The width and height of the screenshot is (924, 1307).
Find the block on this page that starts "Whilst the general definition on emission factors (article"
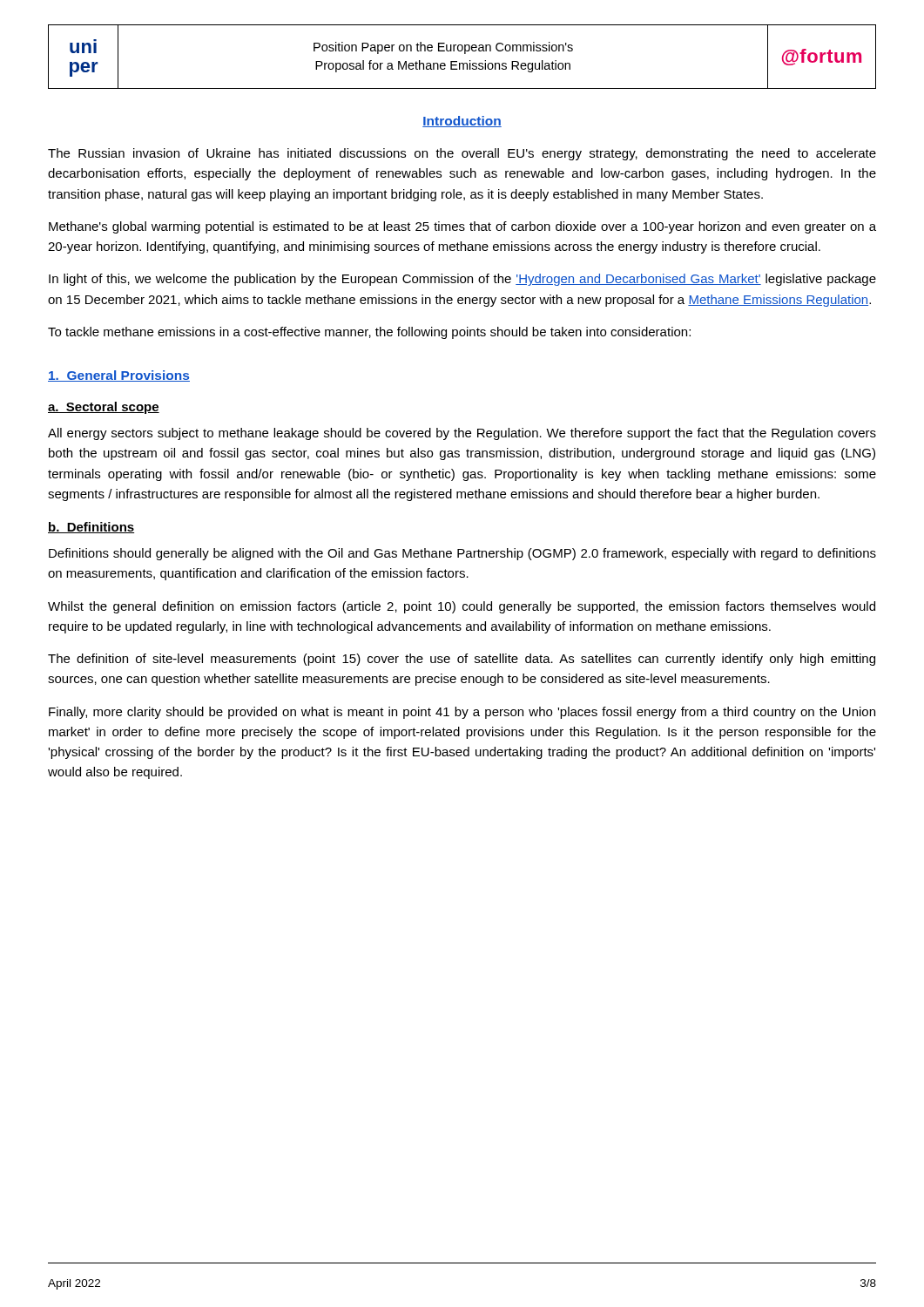pyautogui.click(x=462, y=616)
